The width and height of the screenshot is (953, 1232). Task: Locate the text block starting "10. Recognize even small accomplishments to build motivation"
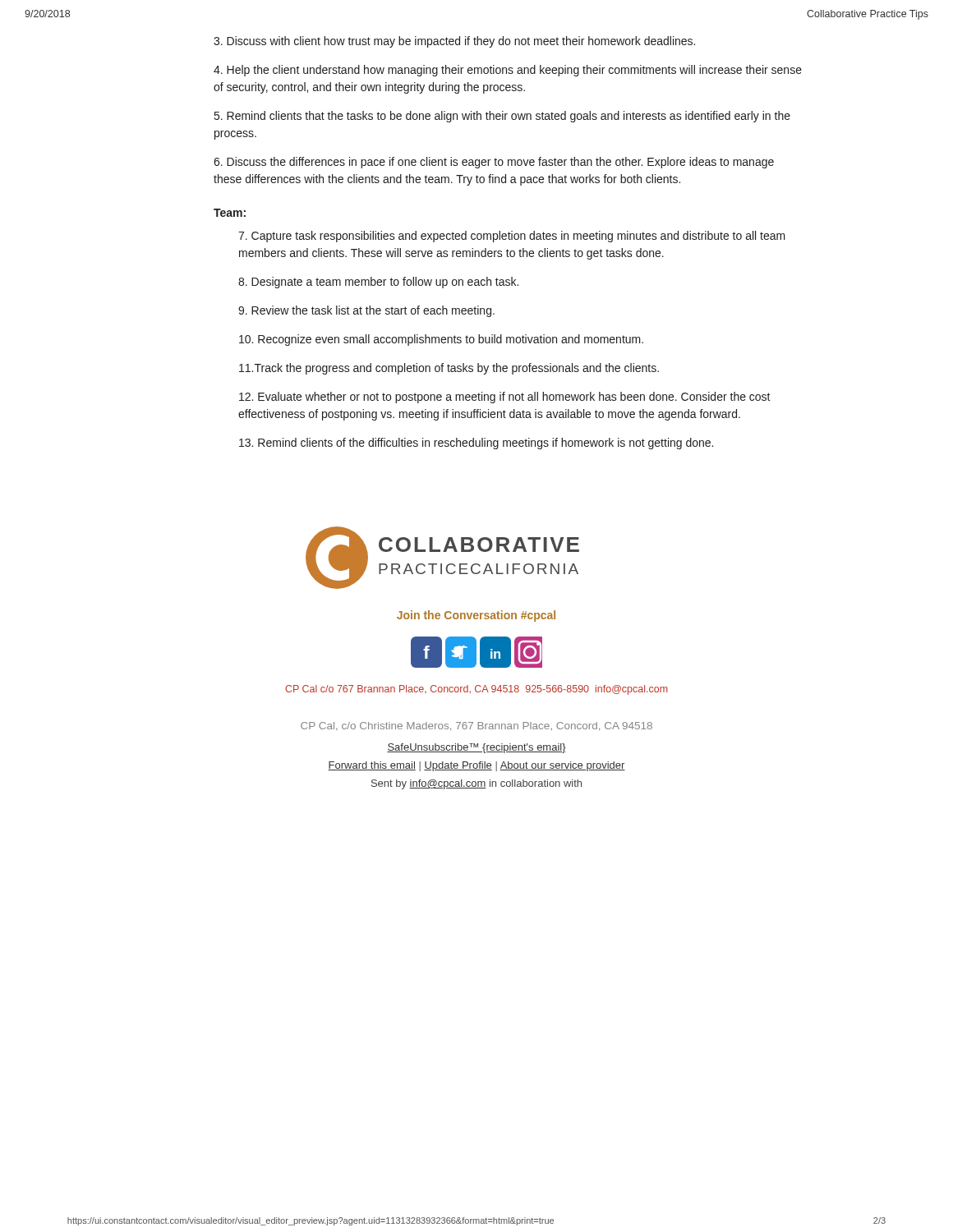click(441, 339)
